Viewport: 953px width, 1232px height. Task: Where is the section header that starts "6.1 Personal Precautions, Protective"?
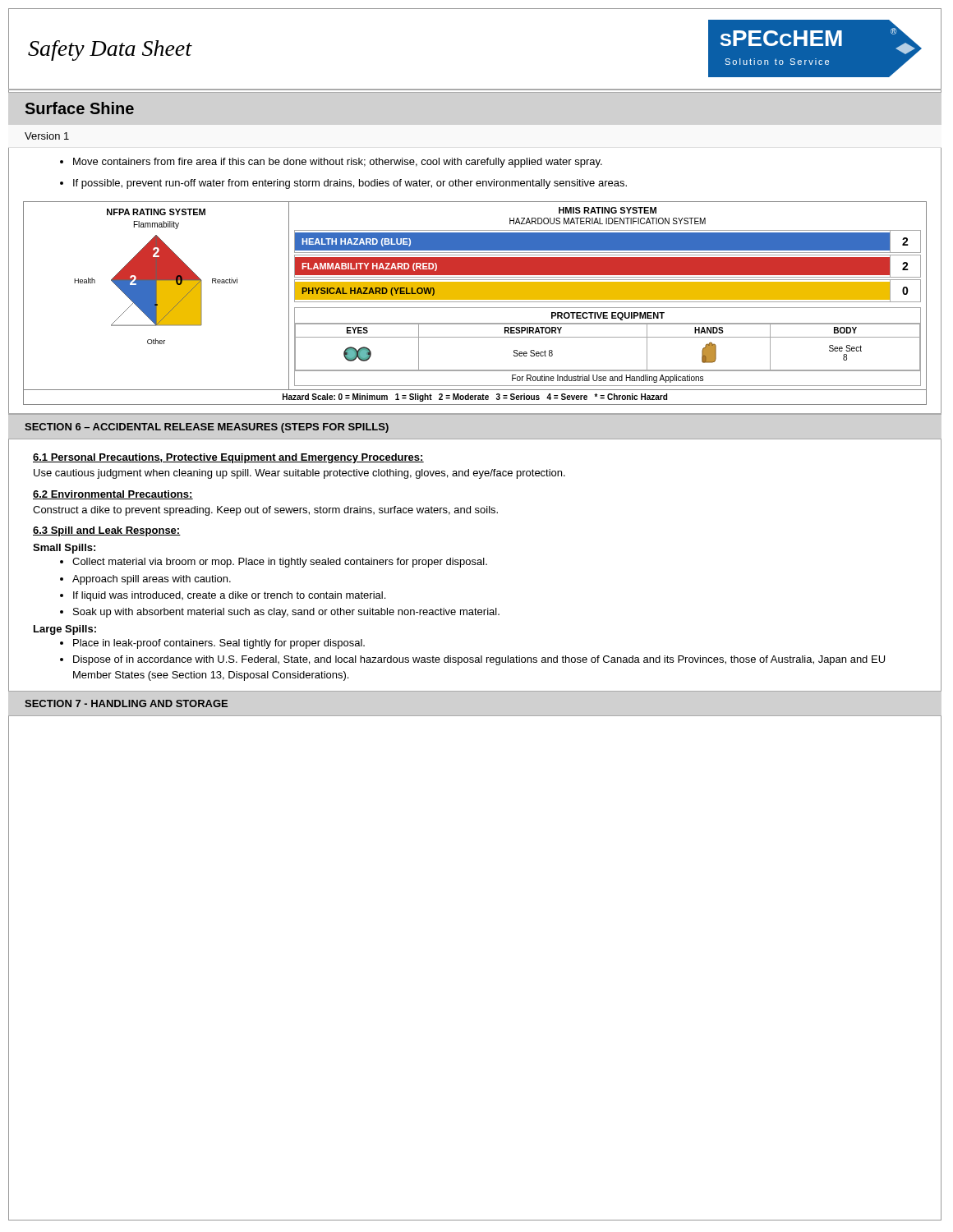click(x=228, y=457)
